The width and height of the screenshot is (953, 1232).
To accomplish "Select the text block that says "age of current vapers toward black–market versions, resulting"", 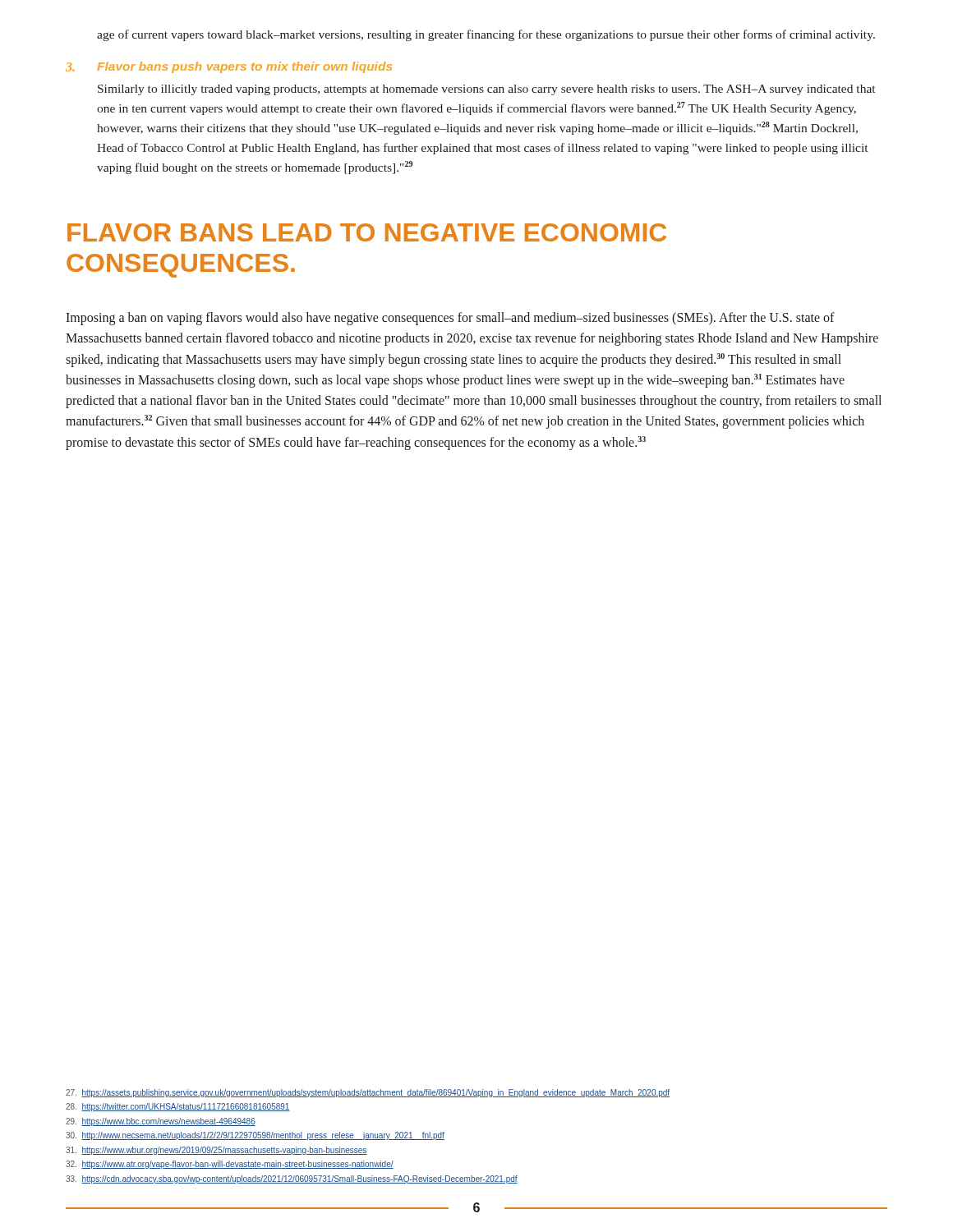I will point(486,34).
